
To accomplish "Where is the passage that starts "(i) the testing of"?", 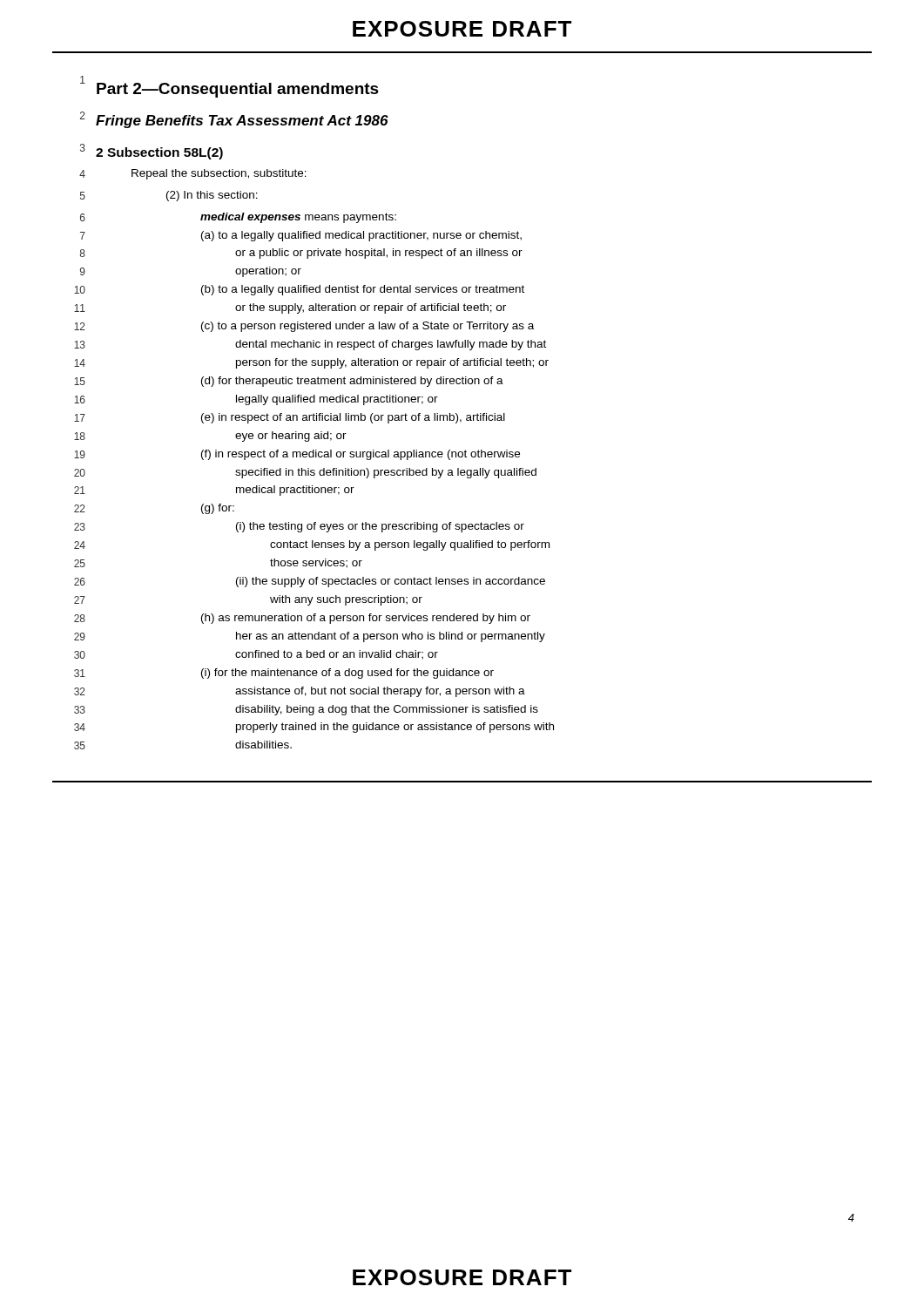I will pyautogui.click(x=380, y=526).
